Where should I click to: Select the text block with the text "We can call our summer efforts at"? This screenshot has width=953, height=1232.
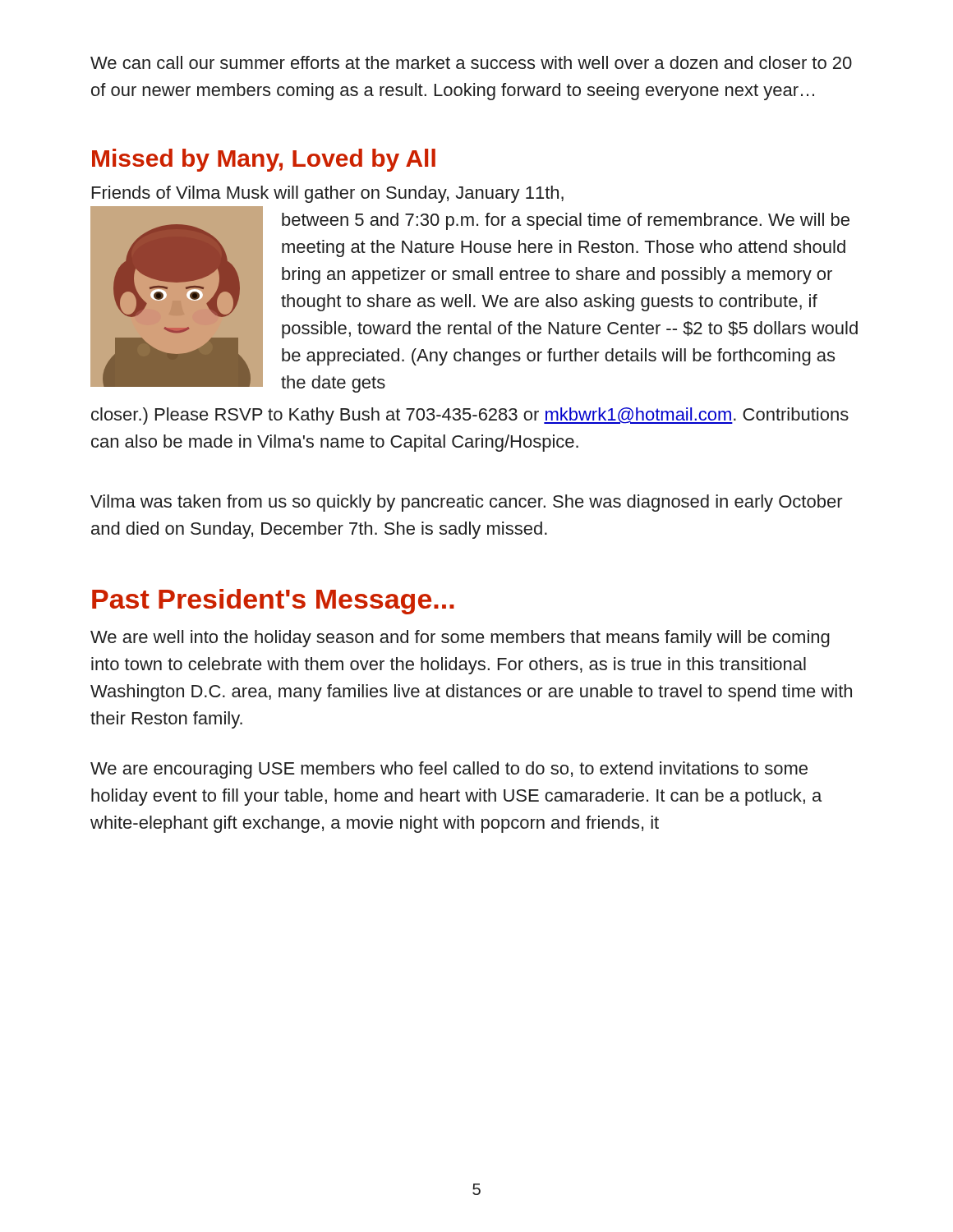point(471,76)
